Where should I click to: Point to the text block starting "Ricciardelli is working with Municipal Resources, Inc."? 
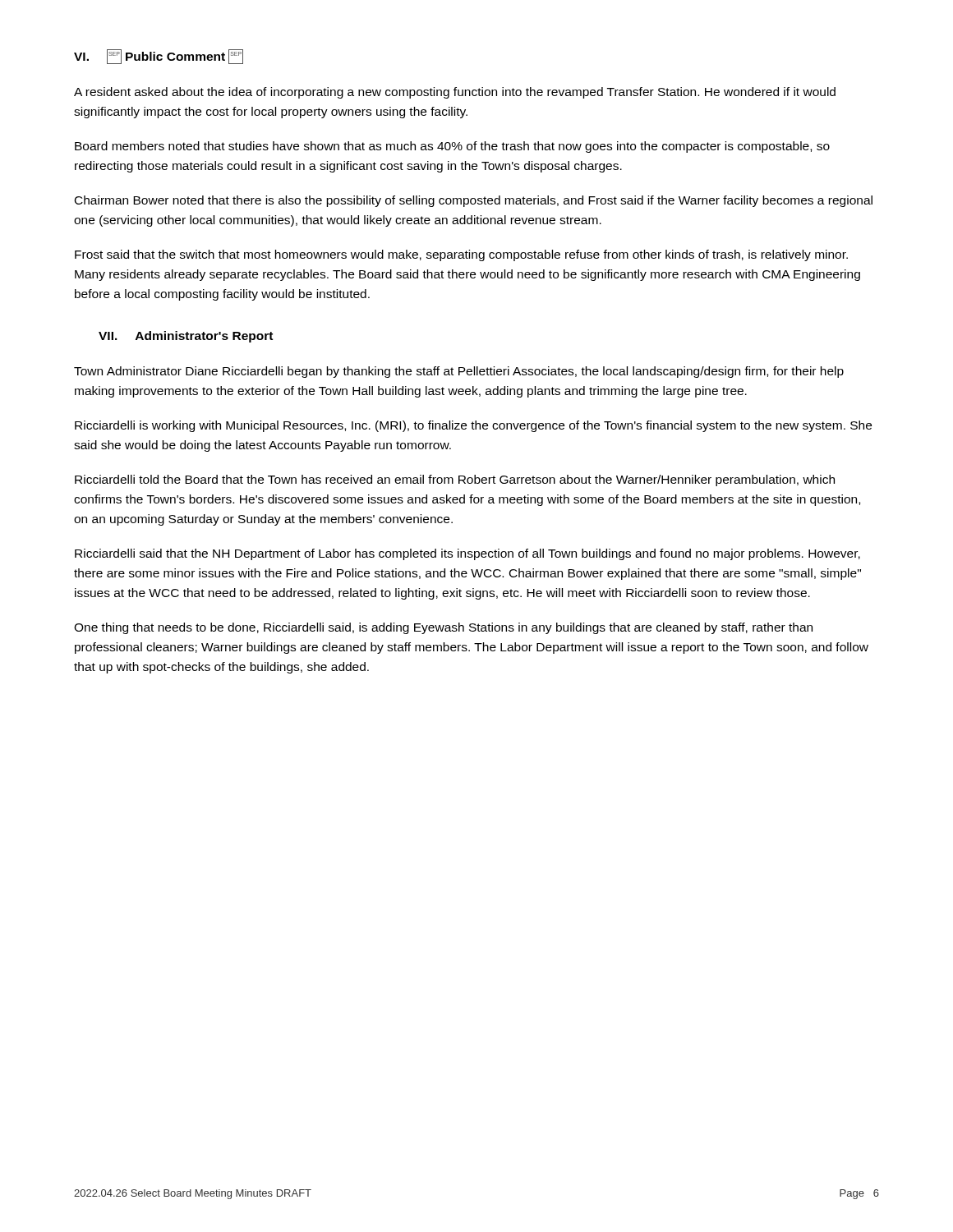point(476,435)
